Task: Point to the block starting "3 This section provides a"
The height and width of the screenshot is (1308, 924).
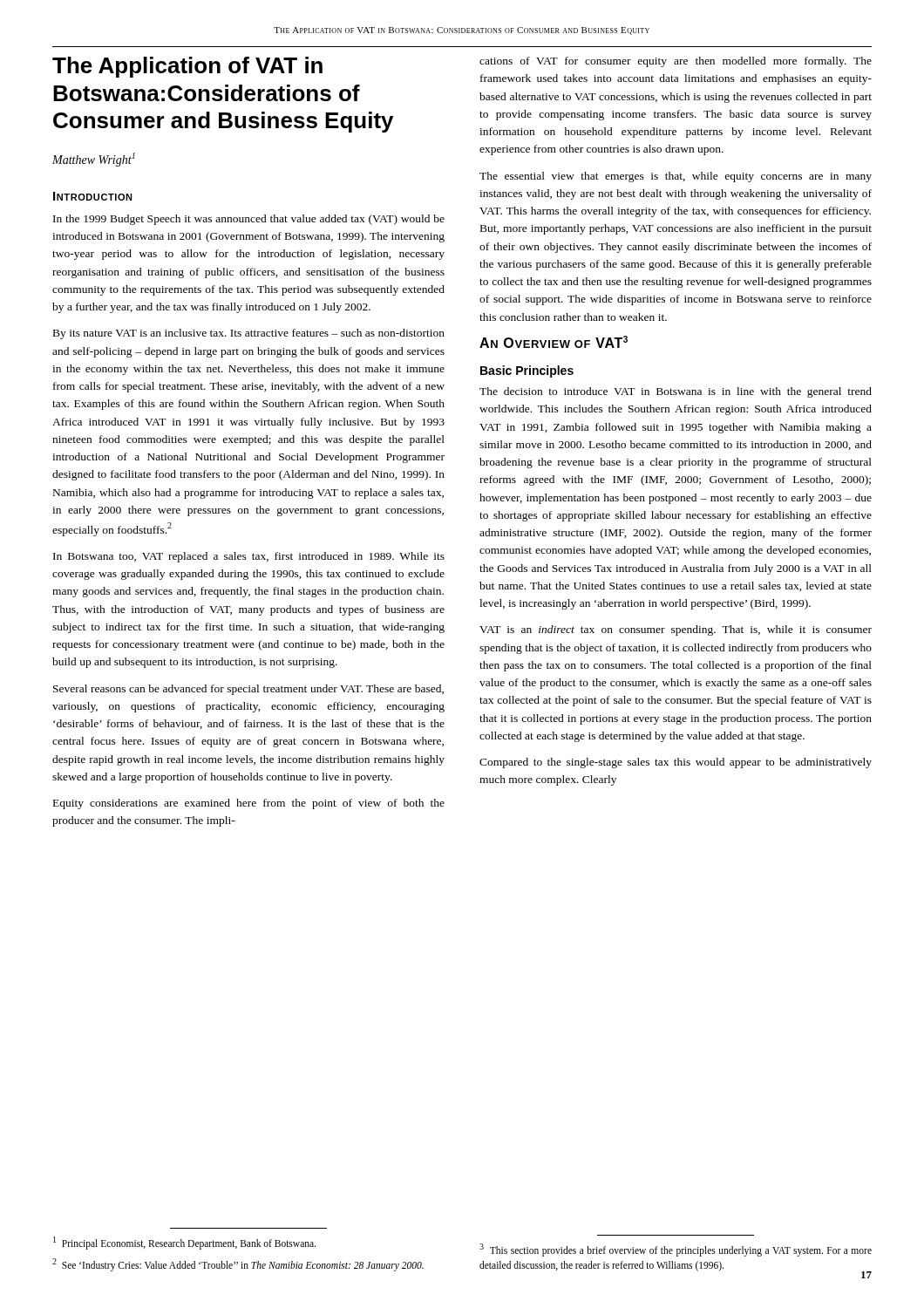Action: [676, 1256]
